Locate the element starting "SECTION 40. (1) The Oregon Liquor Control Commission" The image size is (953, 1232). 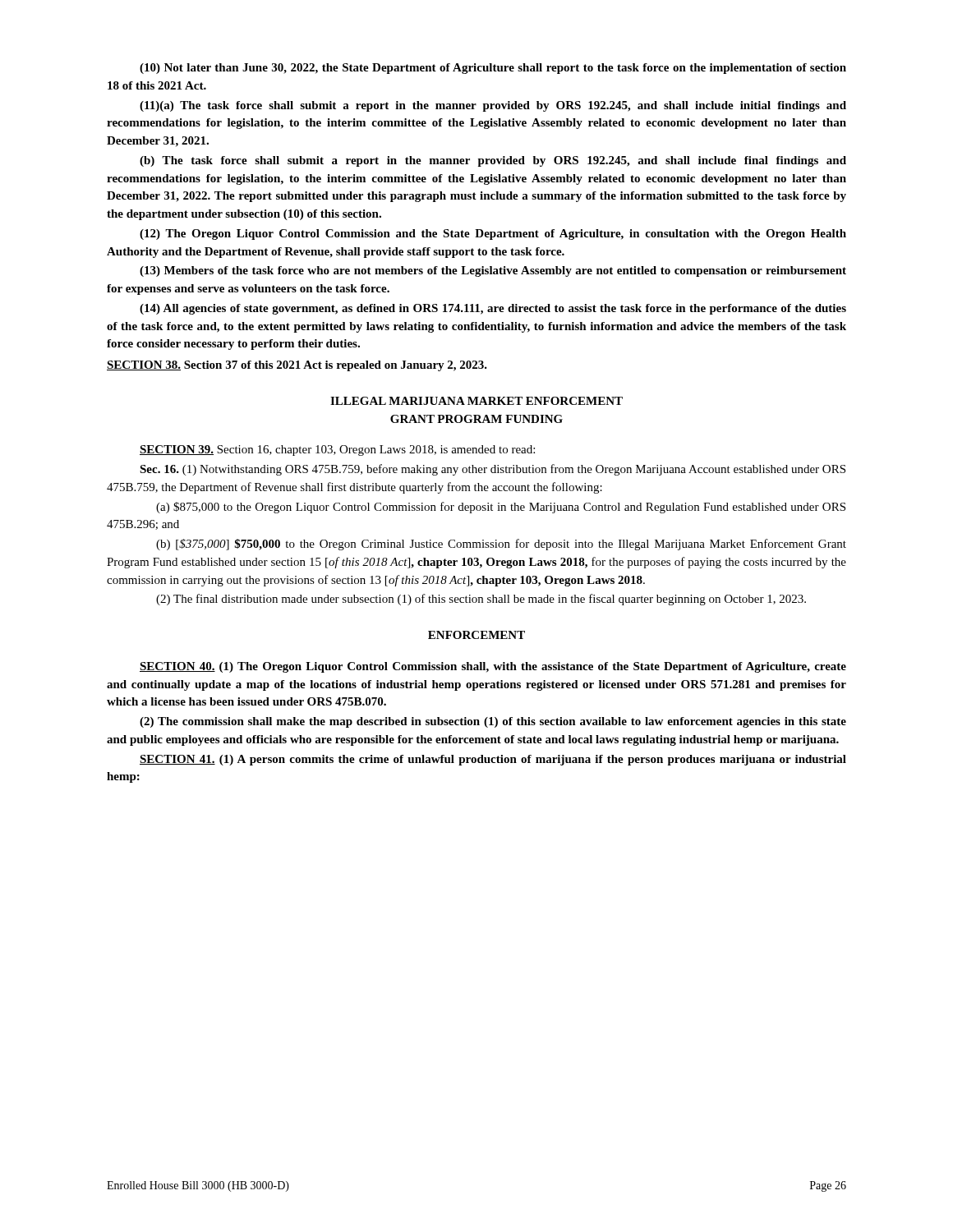476,684
